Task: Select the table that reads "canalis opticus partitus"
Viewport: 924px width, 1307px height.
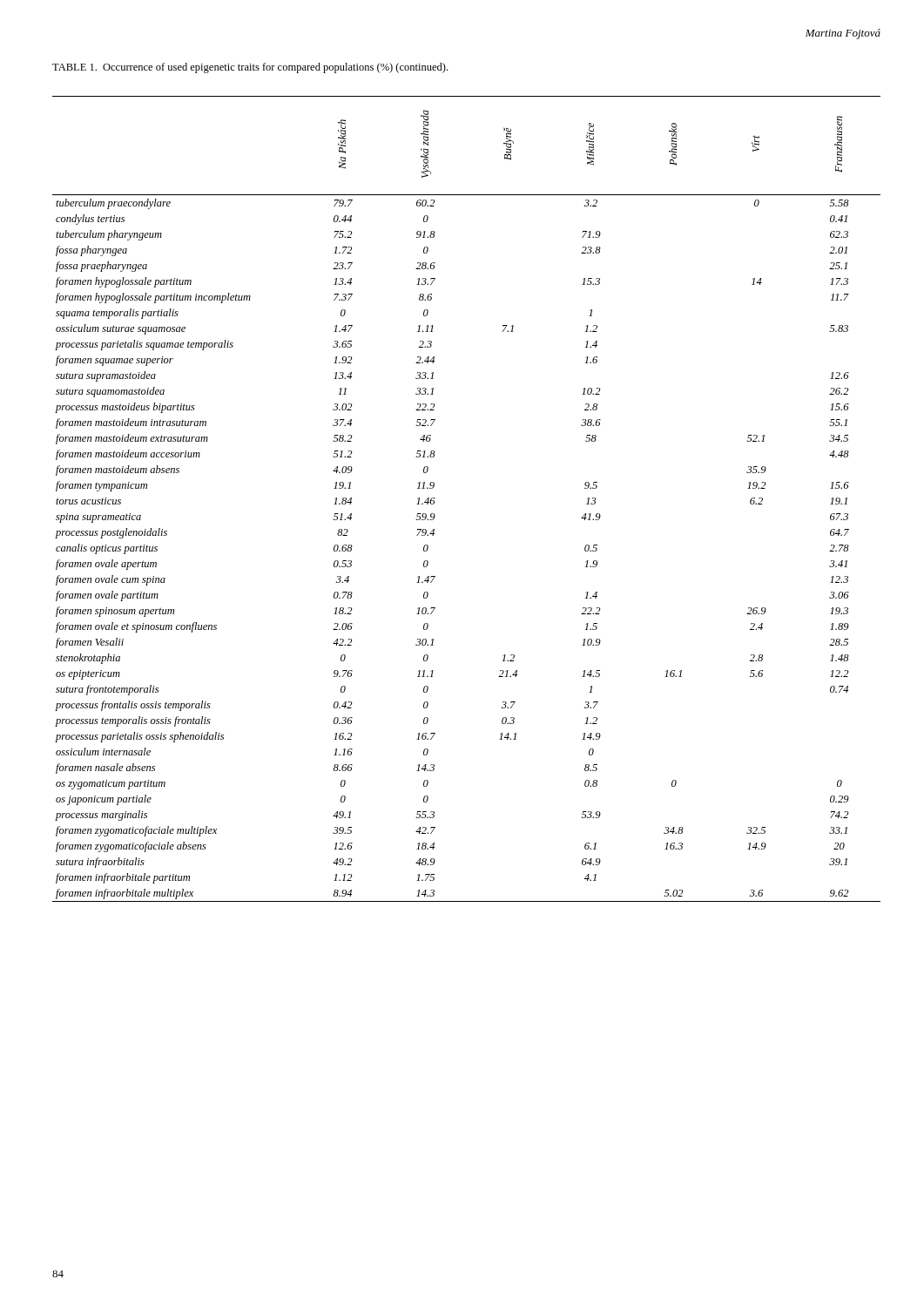Action: click(466, 499)
